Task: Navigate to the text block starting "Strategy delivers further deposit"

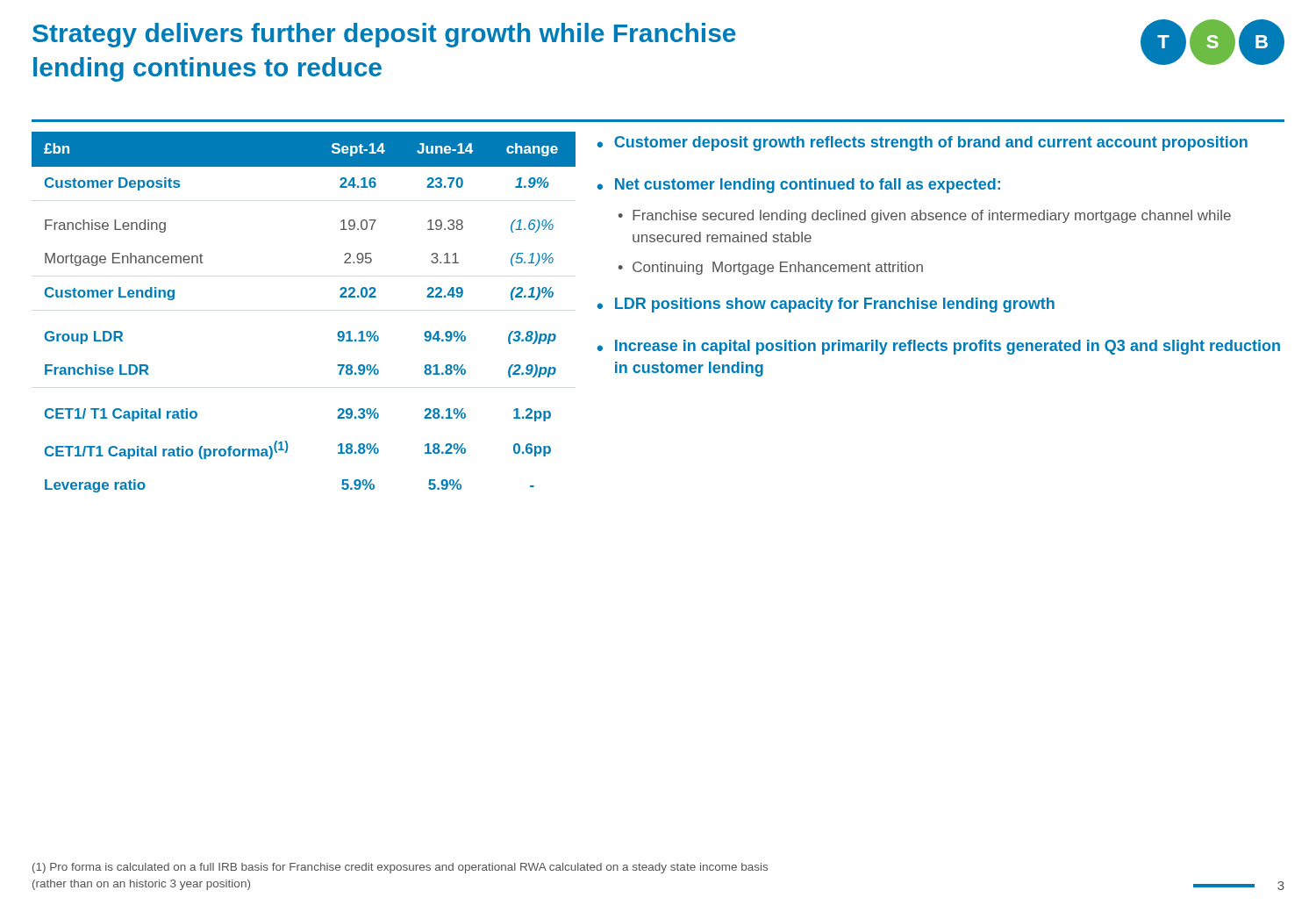Action: point(584,50)
